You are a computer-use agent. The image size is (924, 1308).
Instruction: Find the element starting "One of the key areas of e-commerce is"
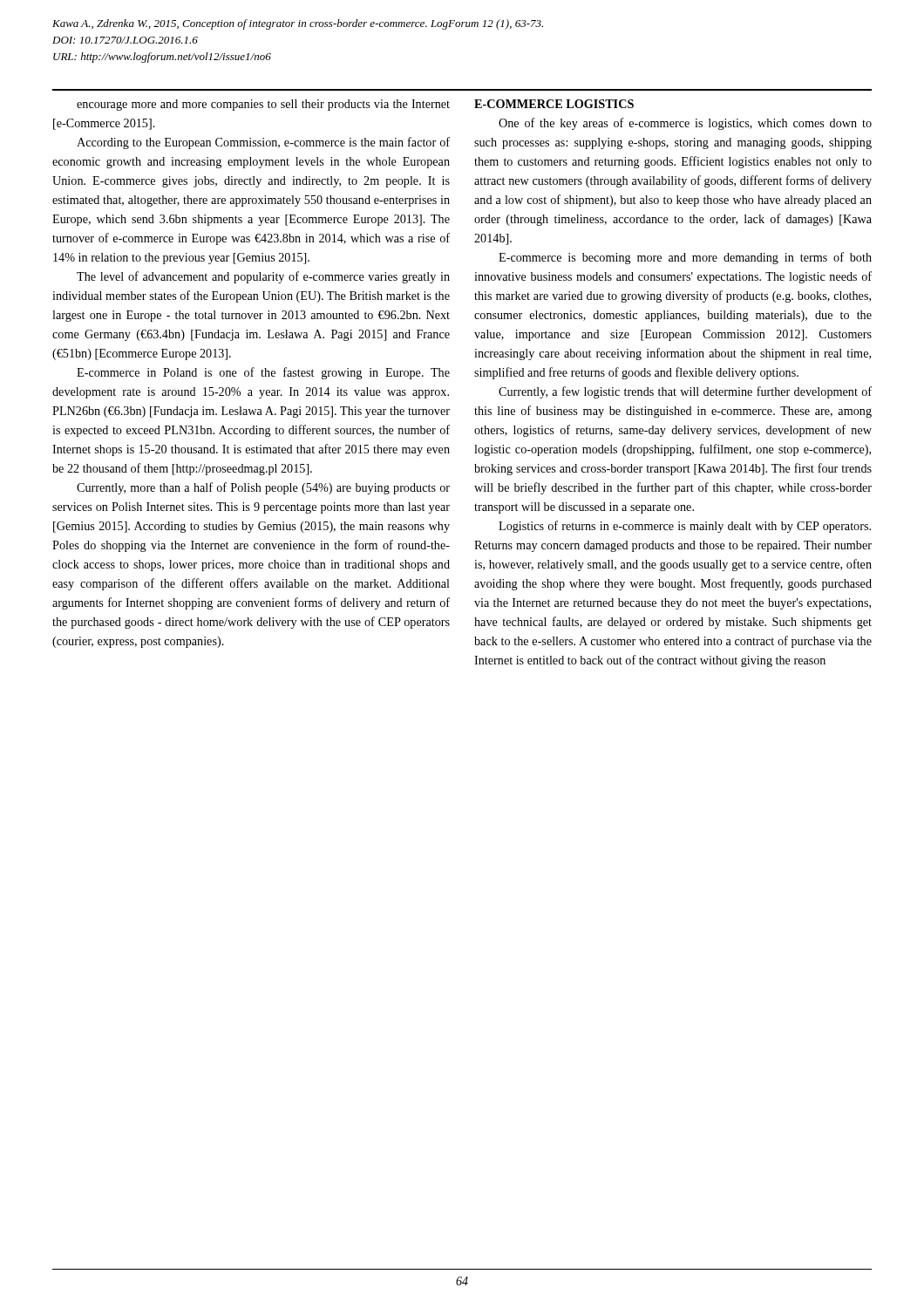[x=673, y=181]
